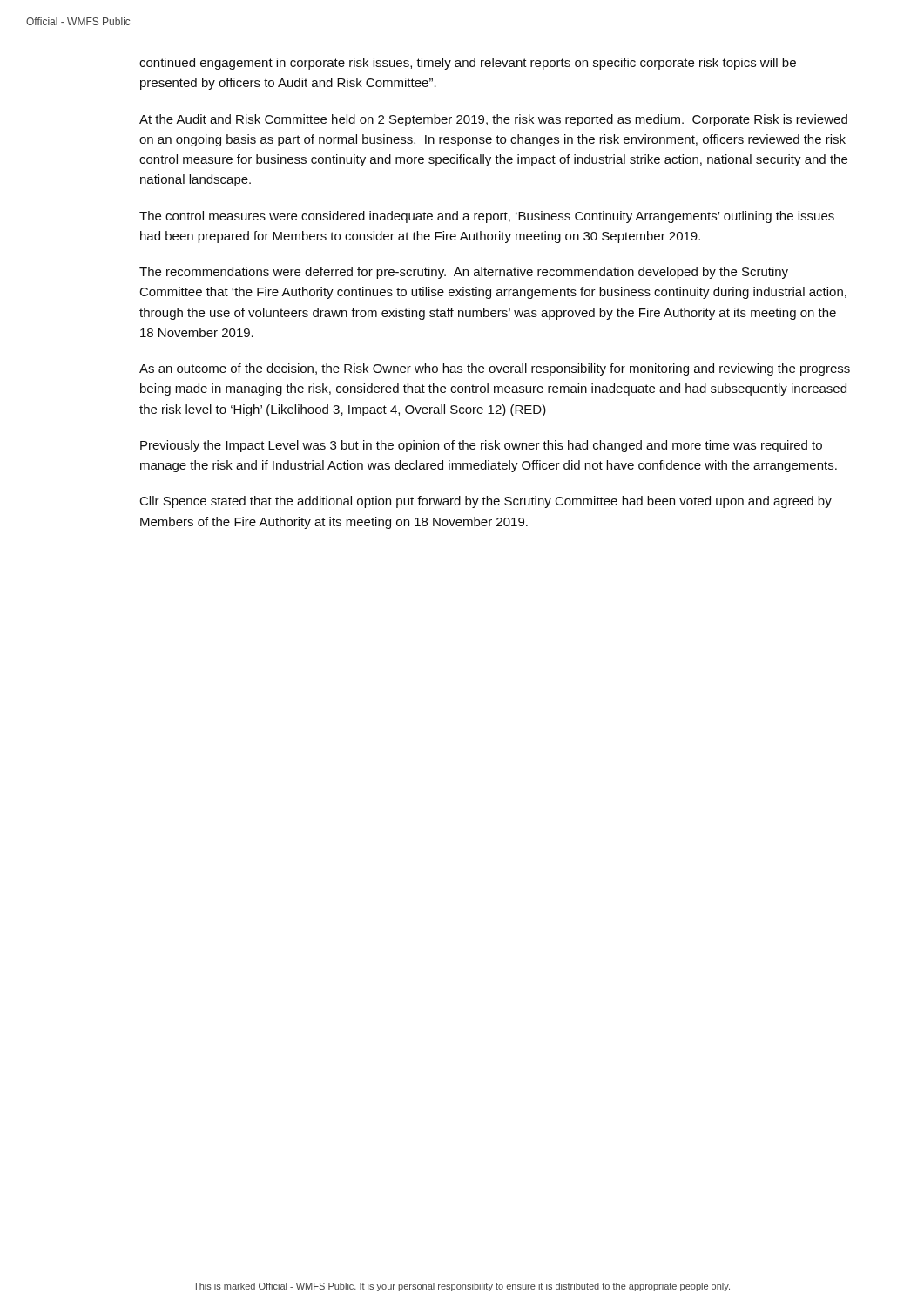Find the text block containing "At the Audit and Risk"
Screen dimensions: 1307x924
(x=494, y=149)
